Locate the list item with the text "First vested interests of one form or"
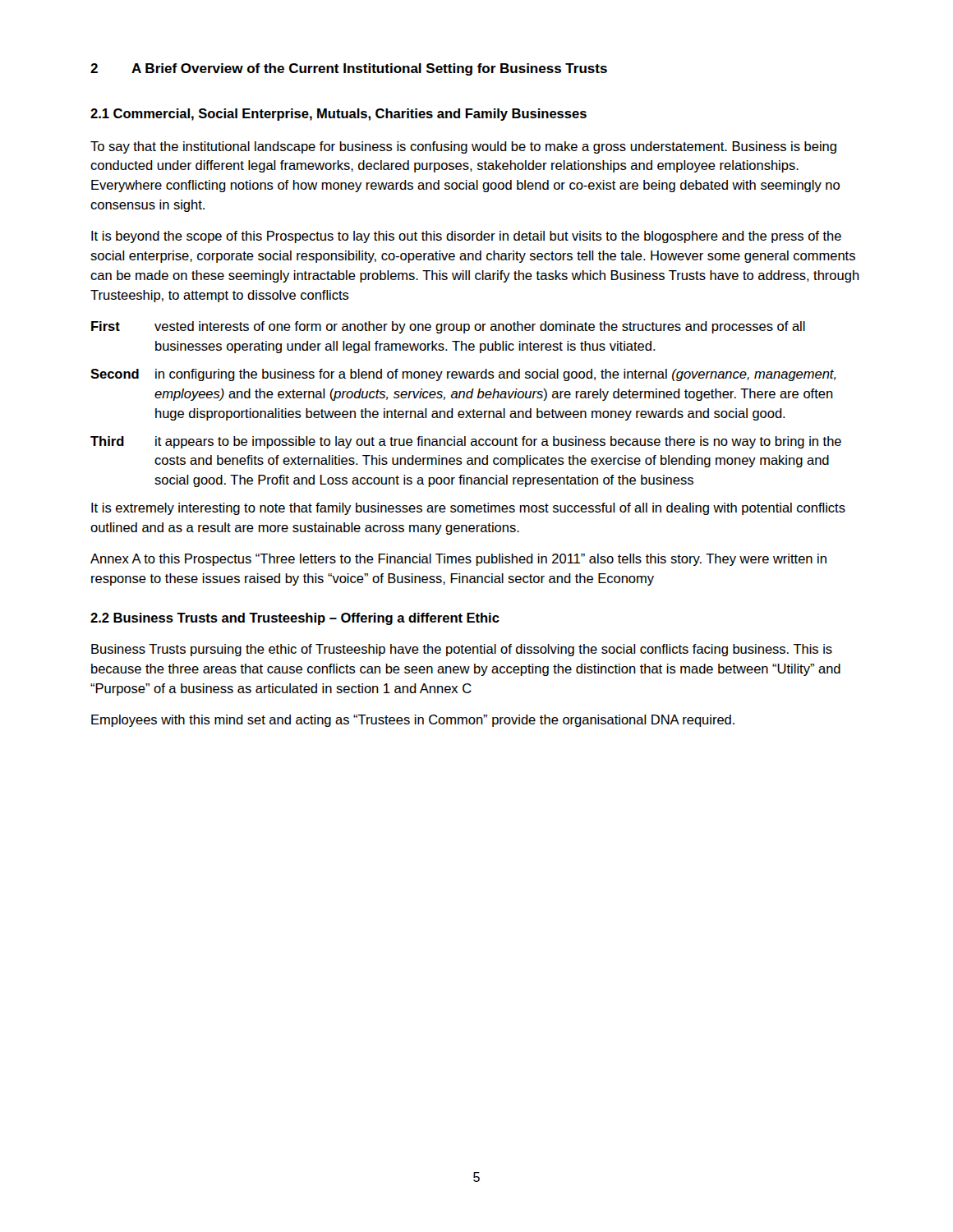Viewport: 953px width, 1232px height. tap(476, 337)
